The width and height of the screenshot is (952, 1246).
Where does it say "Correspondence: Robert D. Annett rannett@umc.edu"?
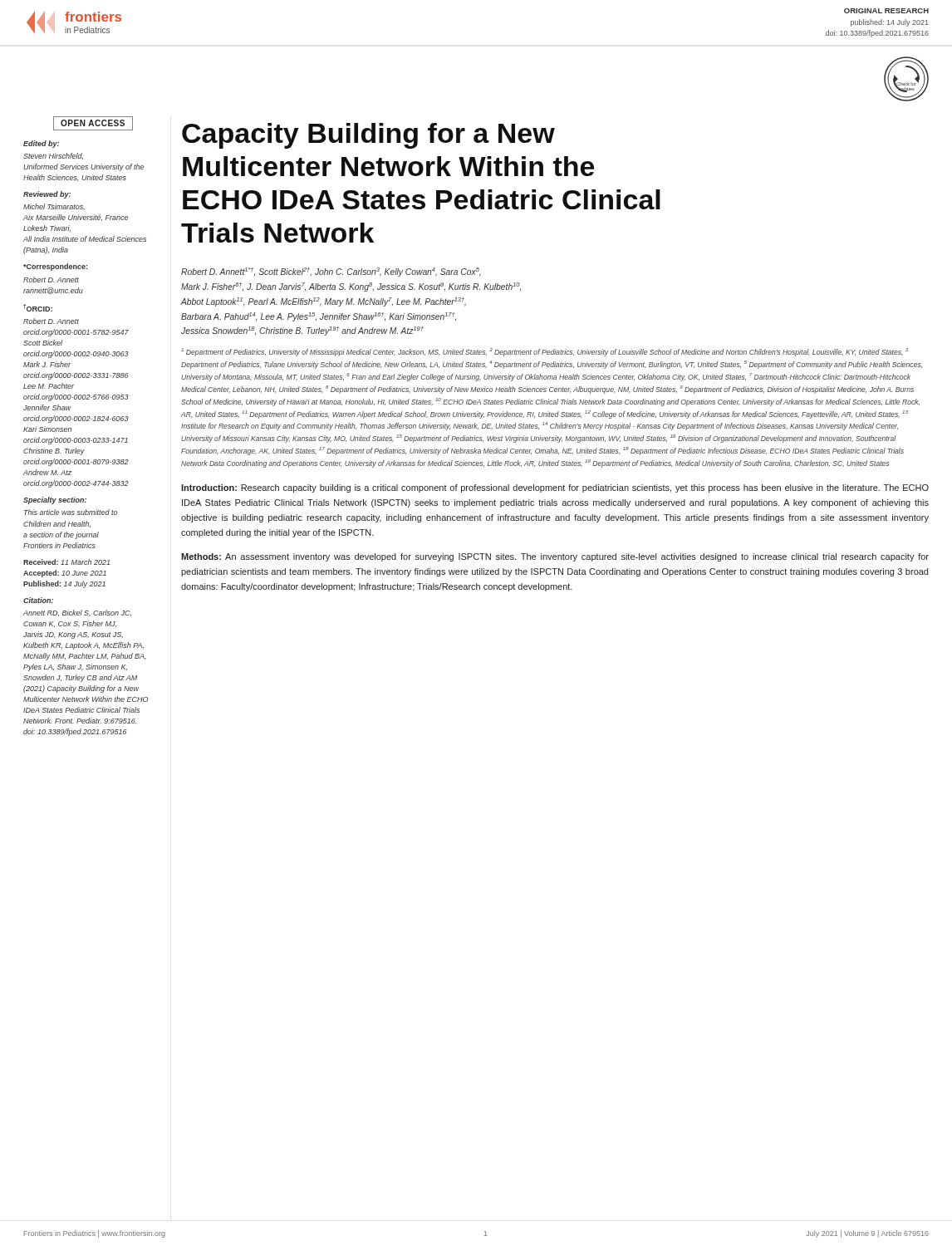[x=55, y=267]
